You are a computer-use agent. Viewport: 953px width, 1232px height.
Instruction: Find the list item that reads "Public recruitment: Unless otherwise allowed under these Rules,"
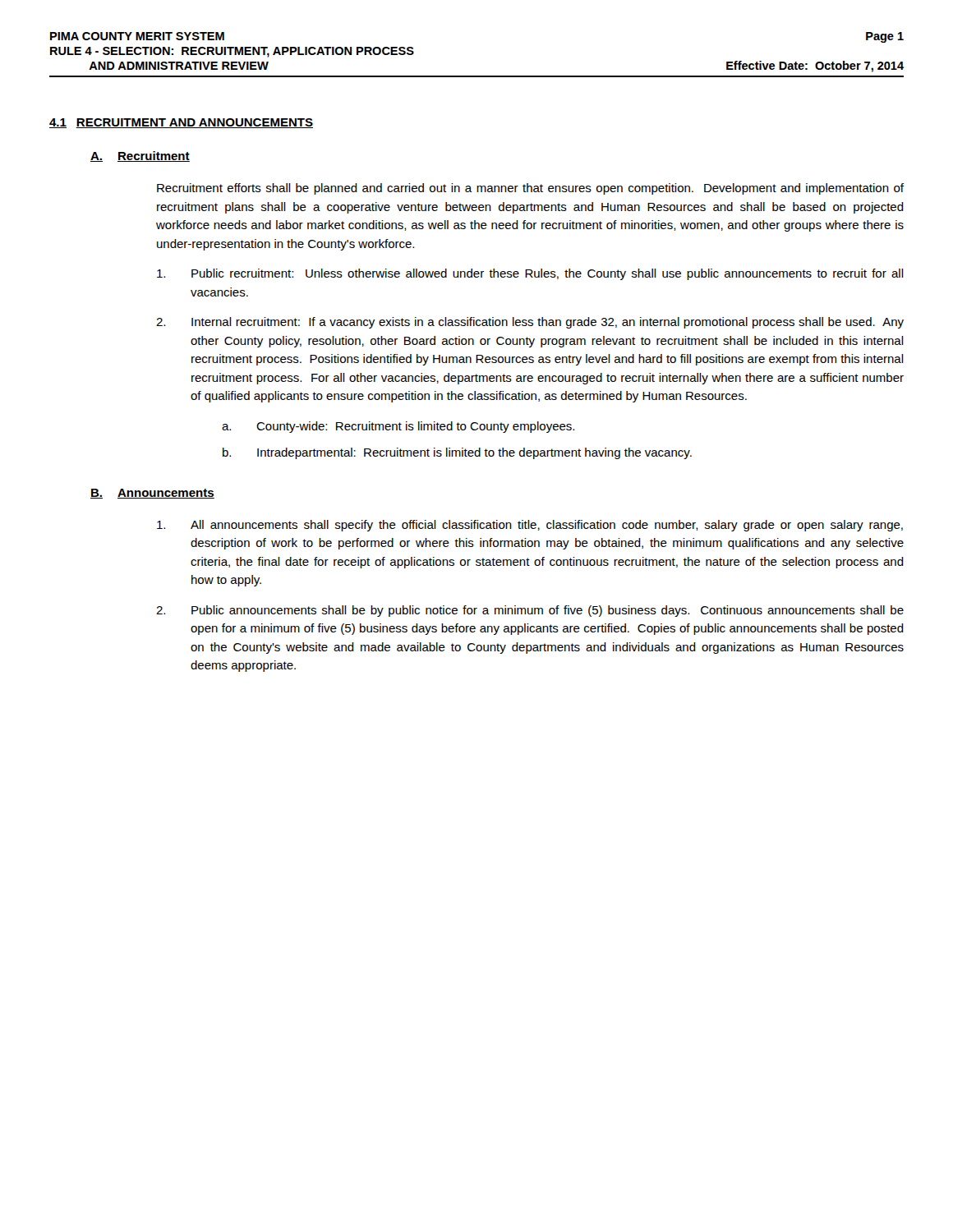coord(530,283)
